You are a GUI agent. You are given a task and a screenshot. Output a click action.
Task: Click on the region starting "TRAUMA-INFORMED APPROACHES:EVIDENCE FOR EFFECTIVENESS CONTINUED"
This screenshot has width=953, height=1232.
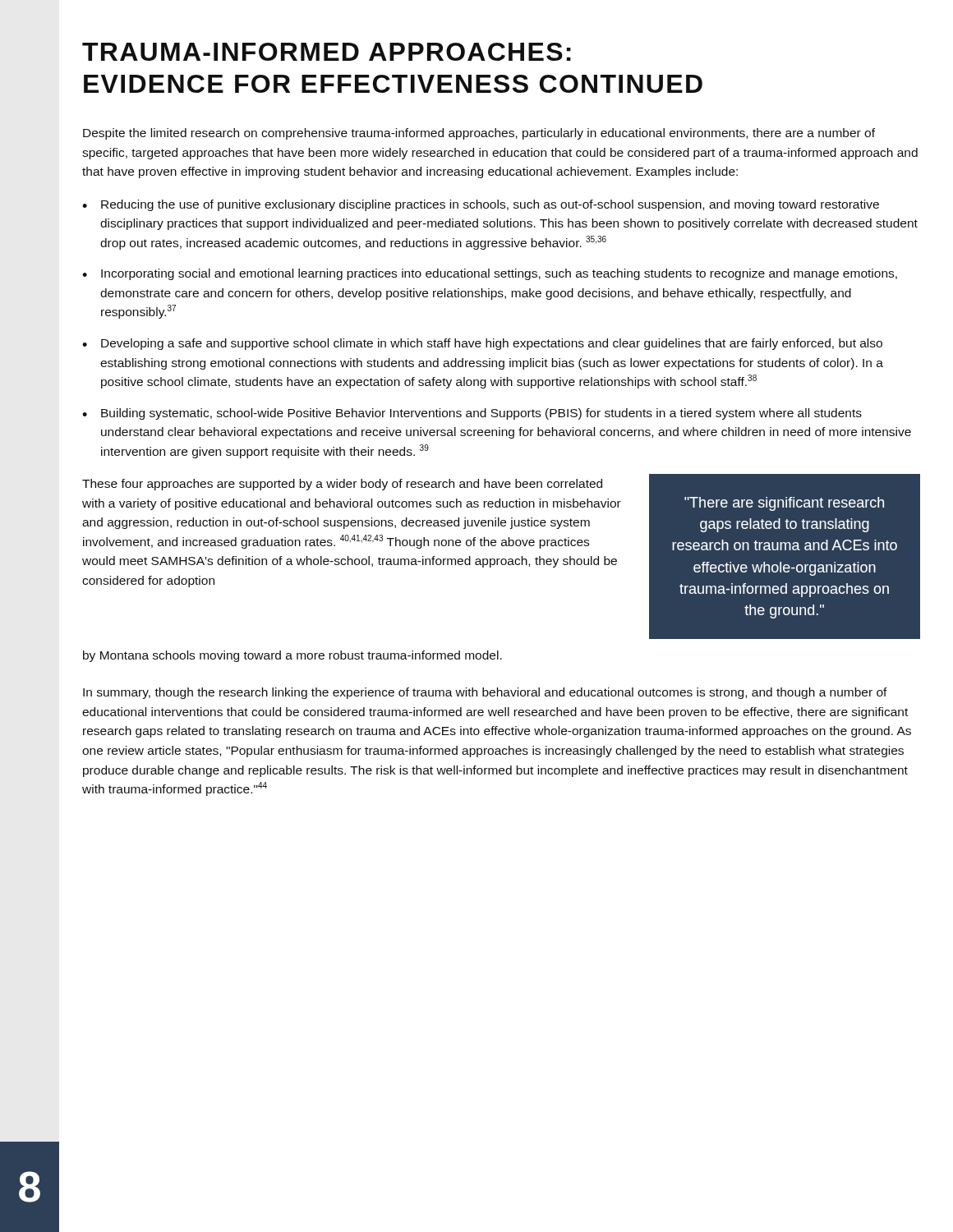(501, 68)
